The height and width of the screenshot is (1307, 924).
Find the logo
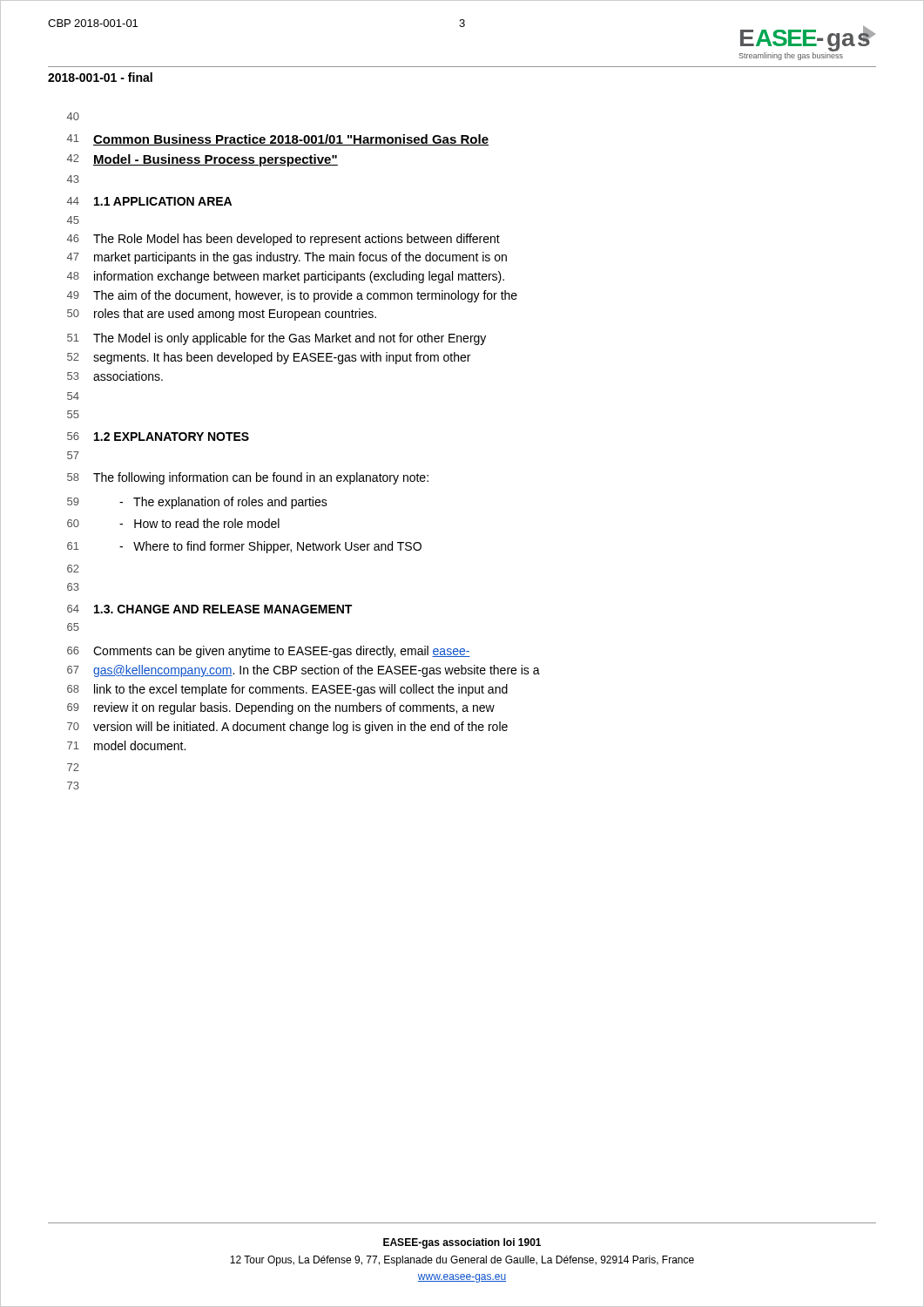738,41
